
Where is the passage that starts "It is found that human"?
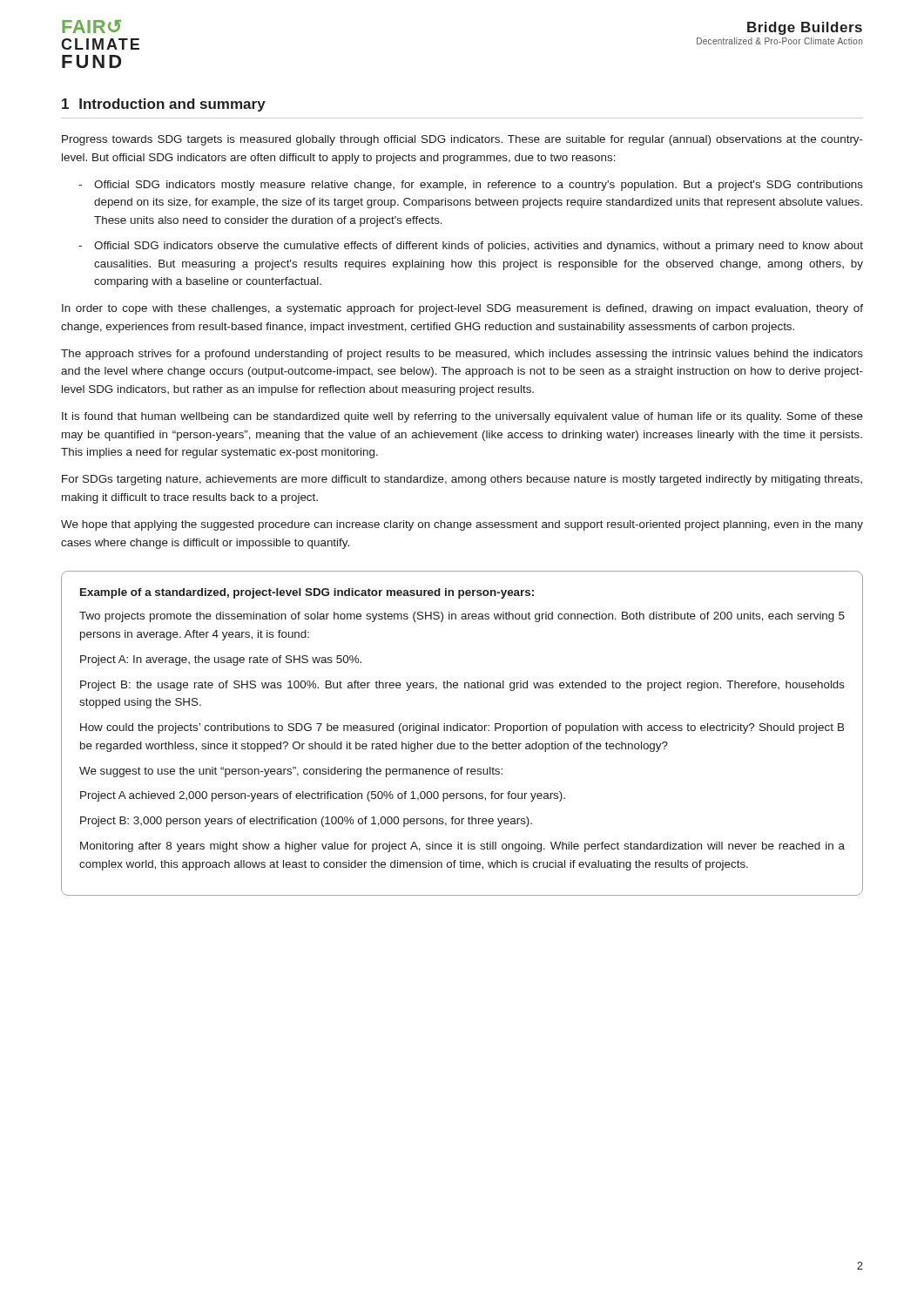[462, 434]
